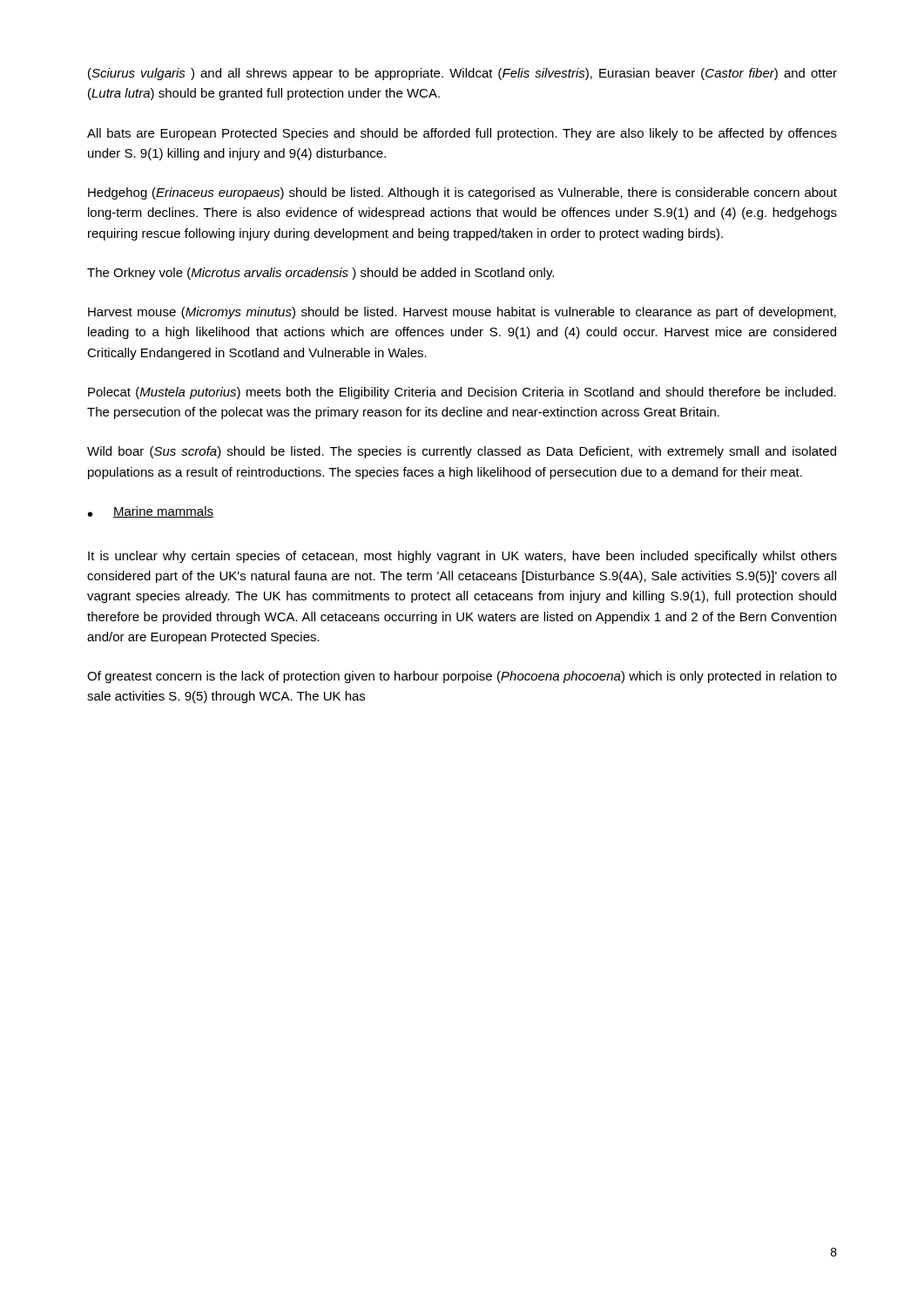Click on the text starting "It is unclear why certain species of"

[462, 596]
